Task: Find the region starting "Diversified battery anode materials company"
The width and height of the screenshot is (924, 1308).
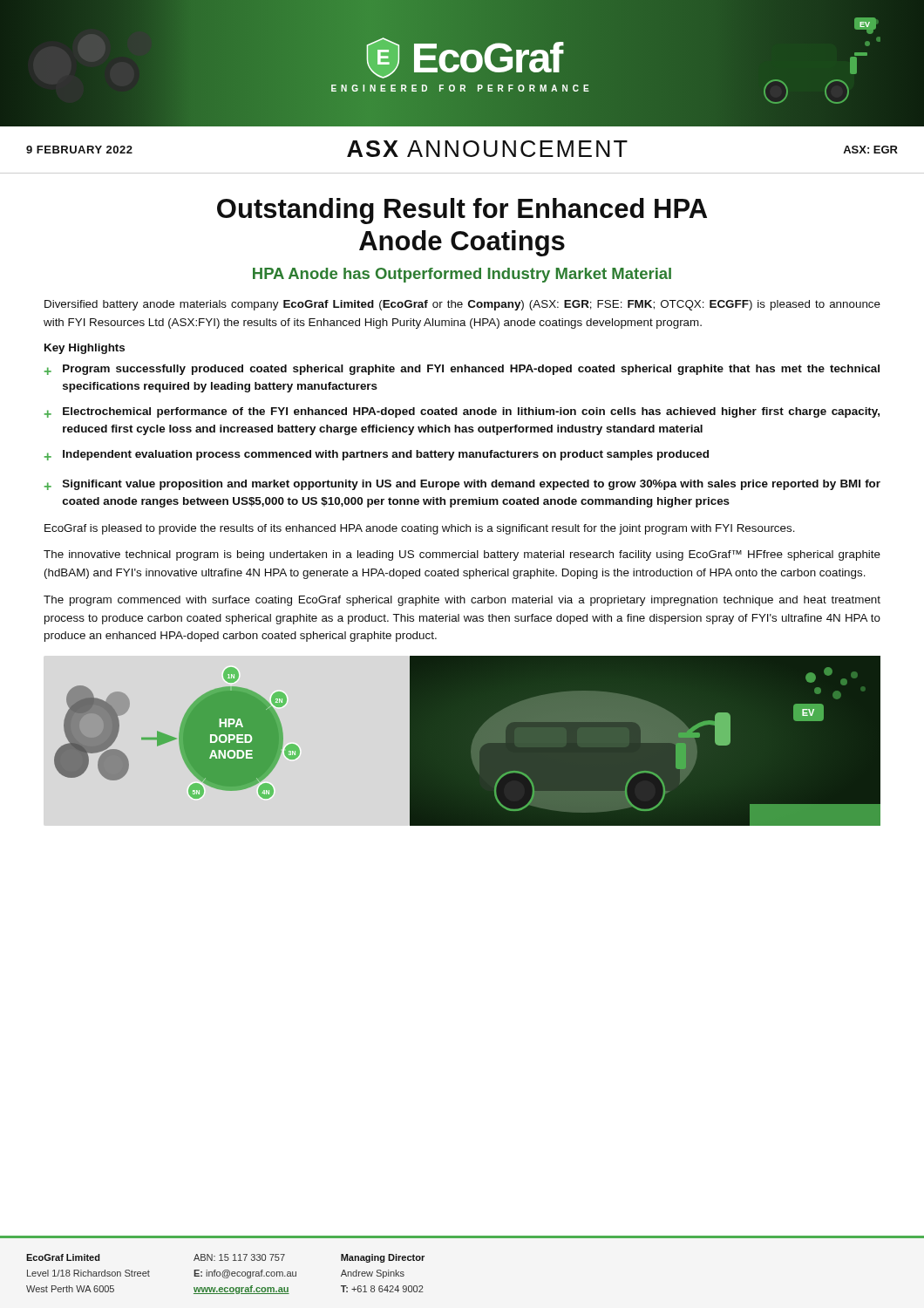Action: coord(462,313)
